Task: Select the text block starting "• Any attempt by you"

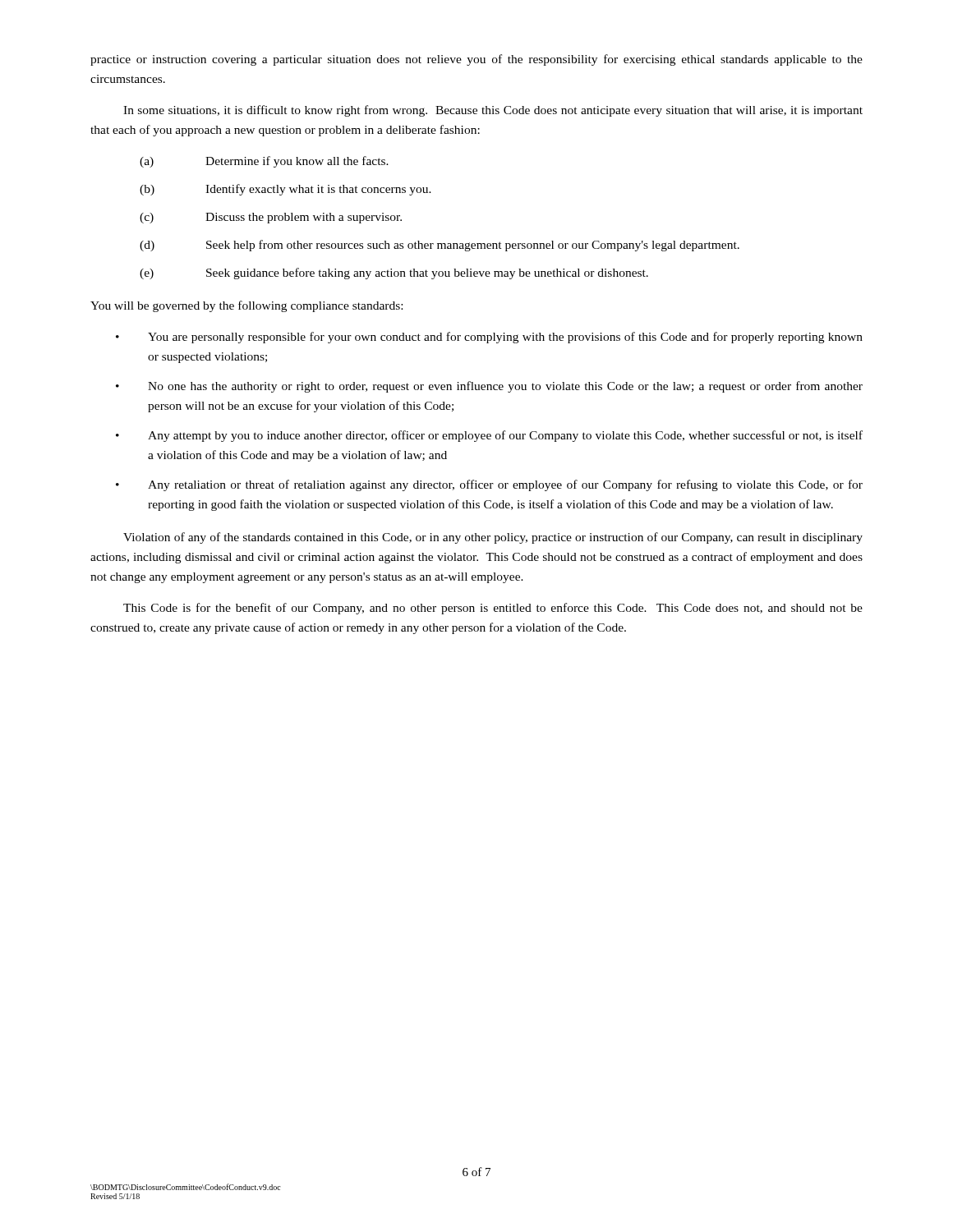Action: [x=476, y=445]
